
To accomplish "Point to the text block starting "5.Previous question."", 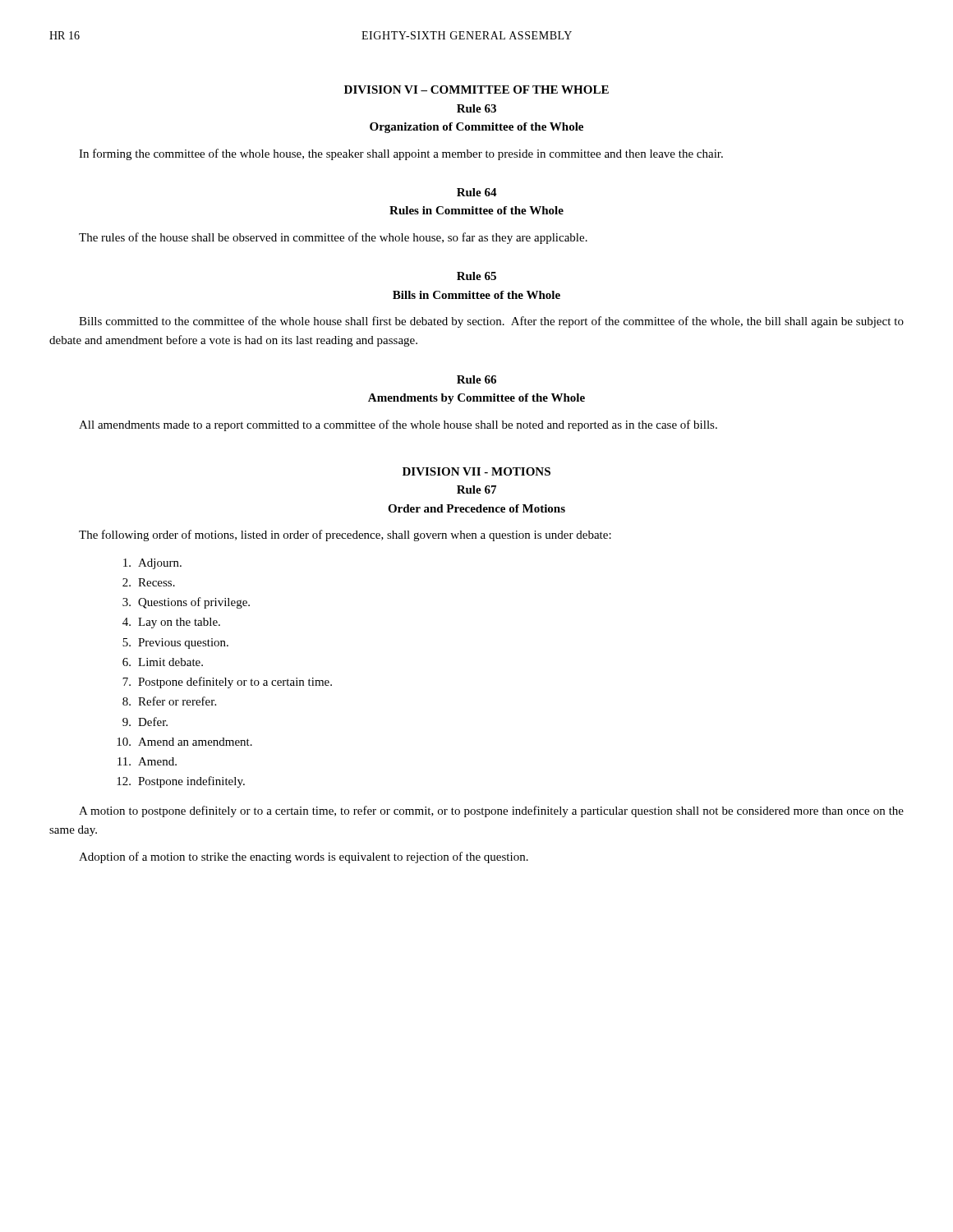I will [175, 644].
